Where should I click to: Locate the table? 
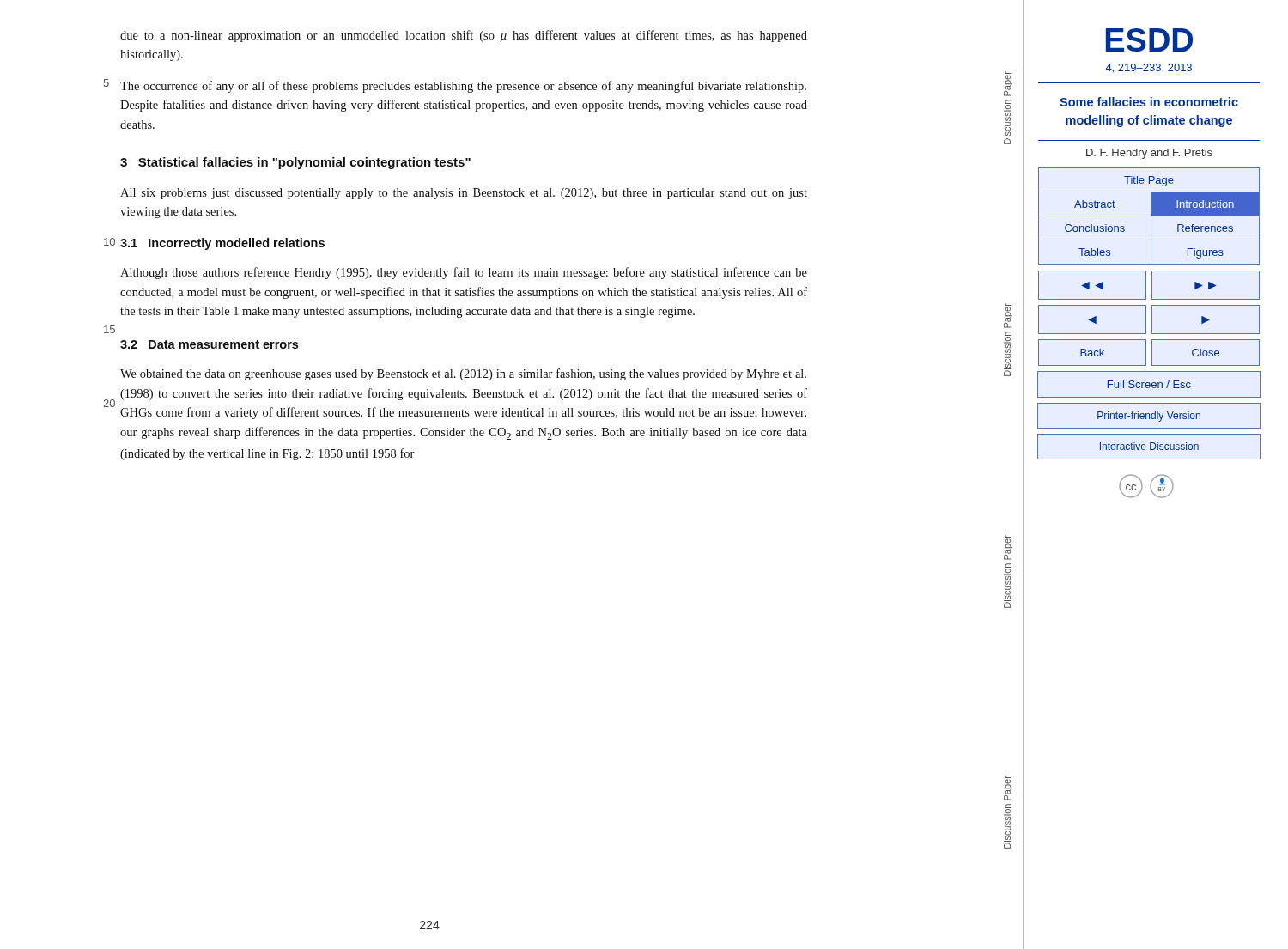[x=1149, y=216]
